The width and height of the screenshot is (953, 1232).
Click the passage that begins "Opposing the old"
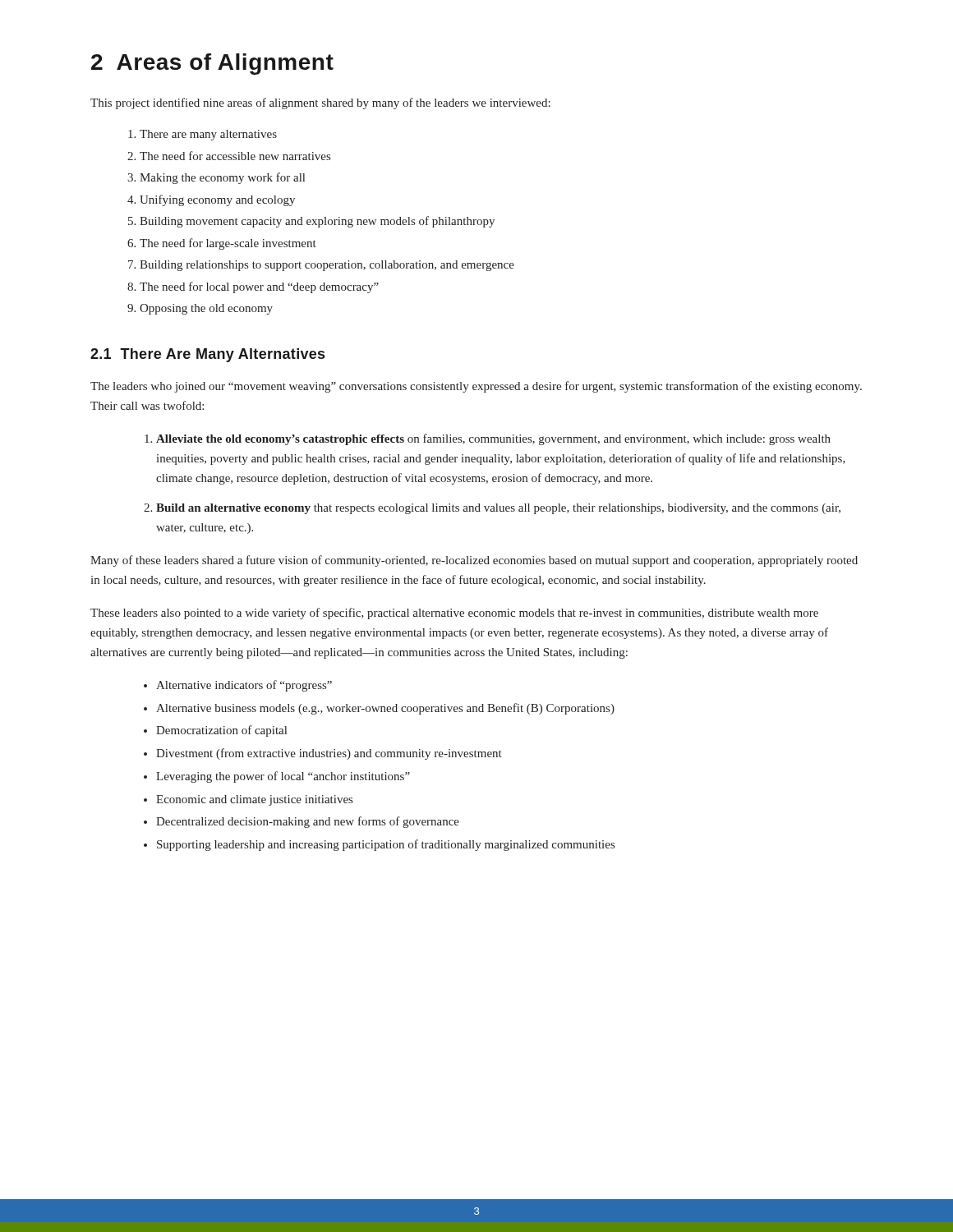tap(206, 308)
